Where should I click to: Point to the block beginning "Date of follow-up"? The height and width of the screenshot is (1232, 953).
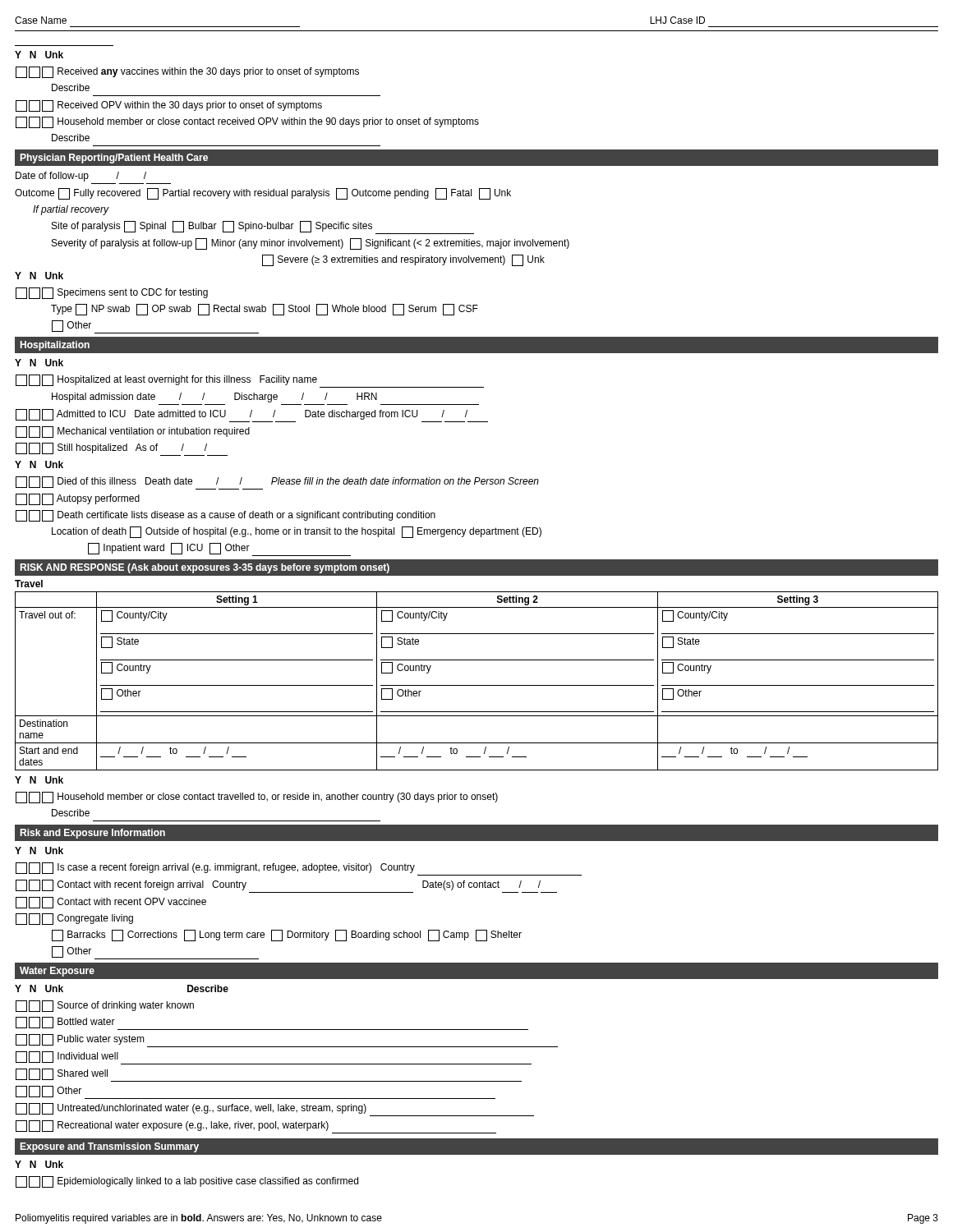click(x=81, y=177)
